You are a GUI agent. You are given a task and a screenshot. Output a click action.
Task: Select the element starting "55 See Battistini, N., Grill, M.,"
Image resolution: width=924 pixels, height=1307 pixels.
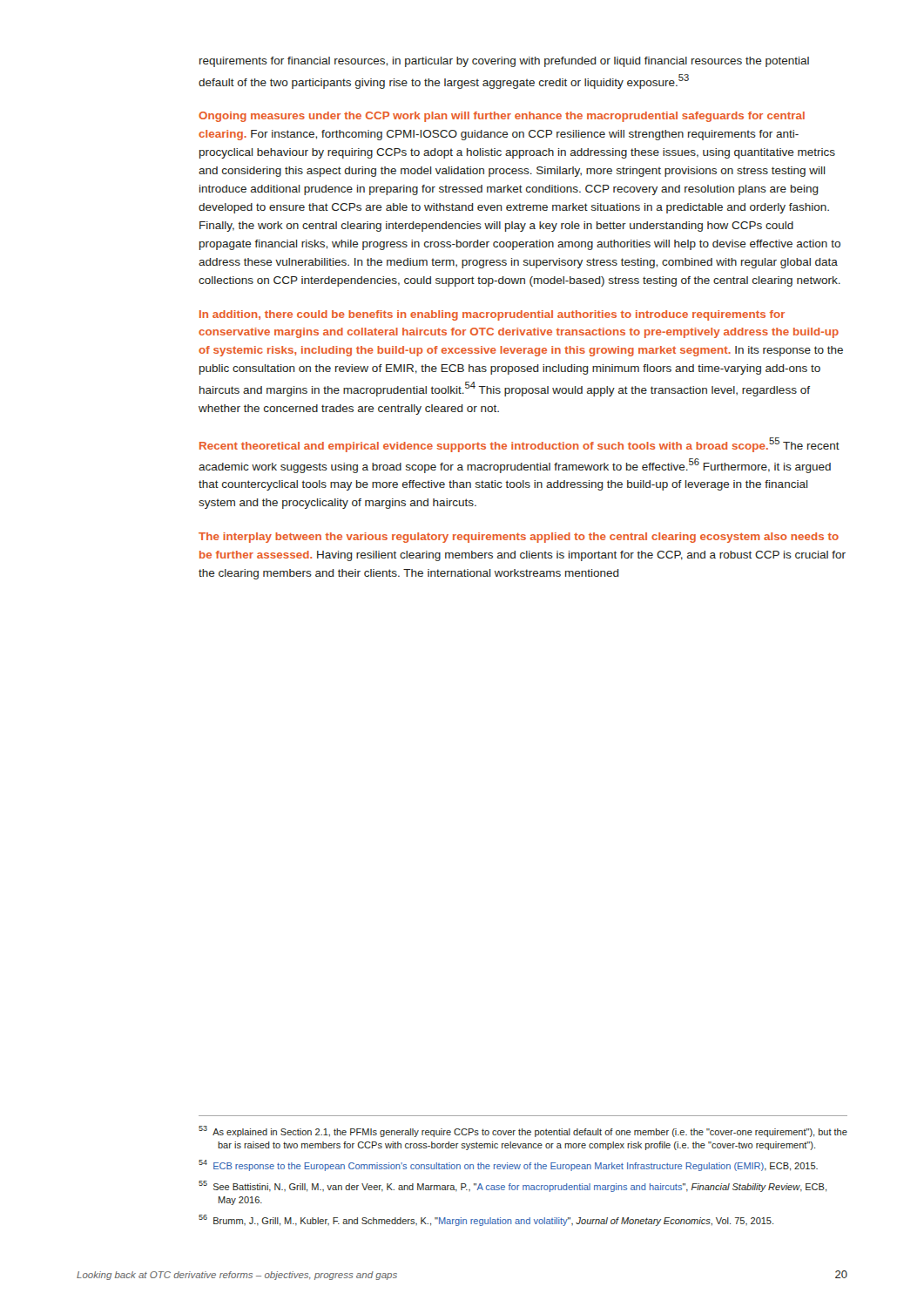(513, 1192)
